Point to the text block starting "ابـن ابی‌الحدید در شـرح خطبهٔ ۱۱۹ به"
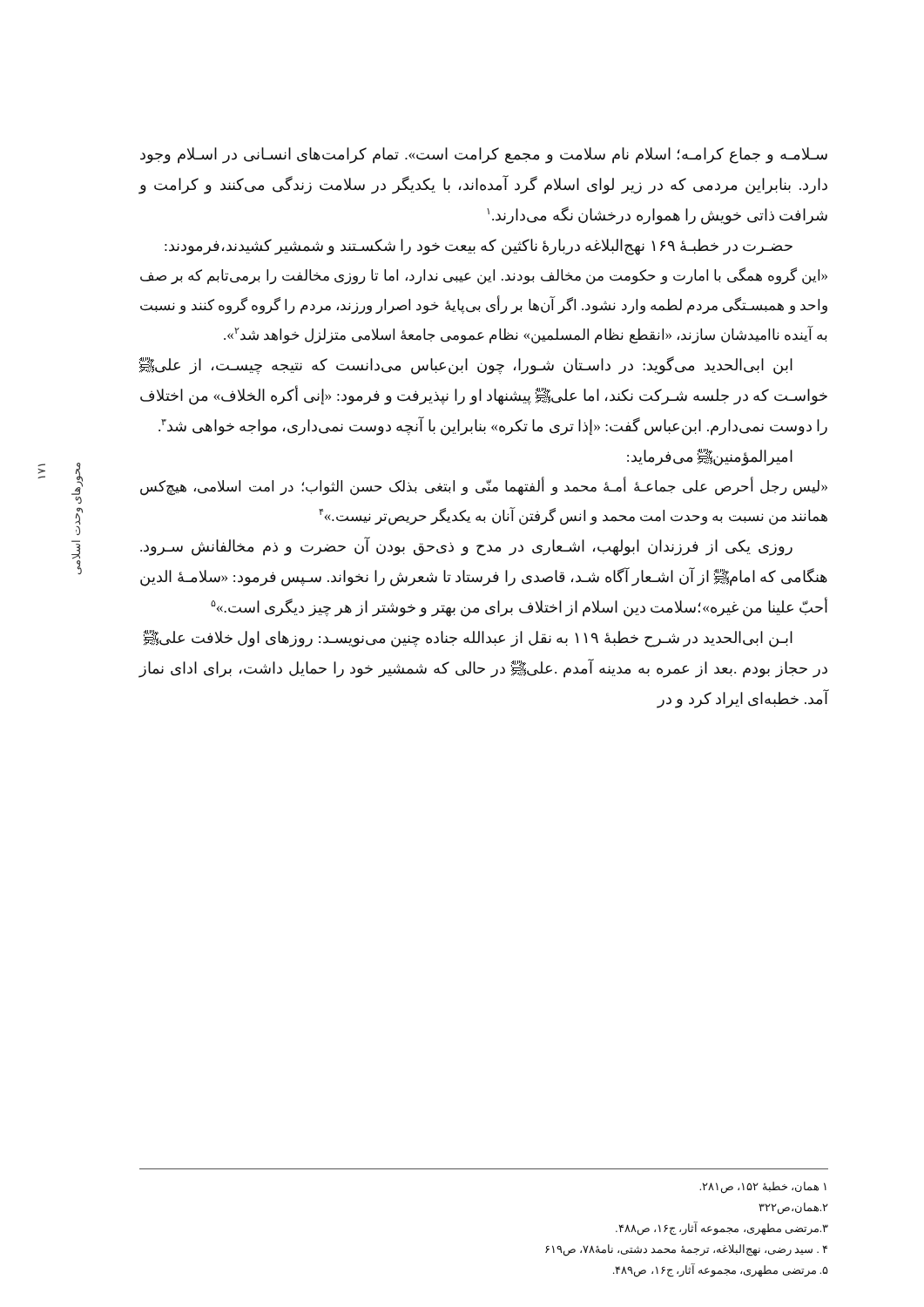Screen dimensions: 1307x924 click(484, 668)
